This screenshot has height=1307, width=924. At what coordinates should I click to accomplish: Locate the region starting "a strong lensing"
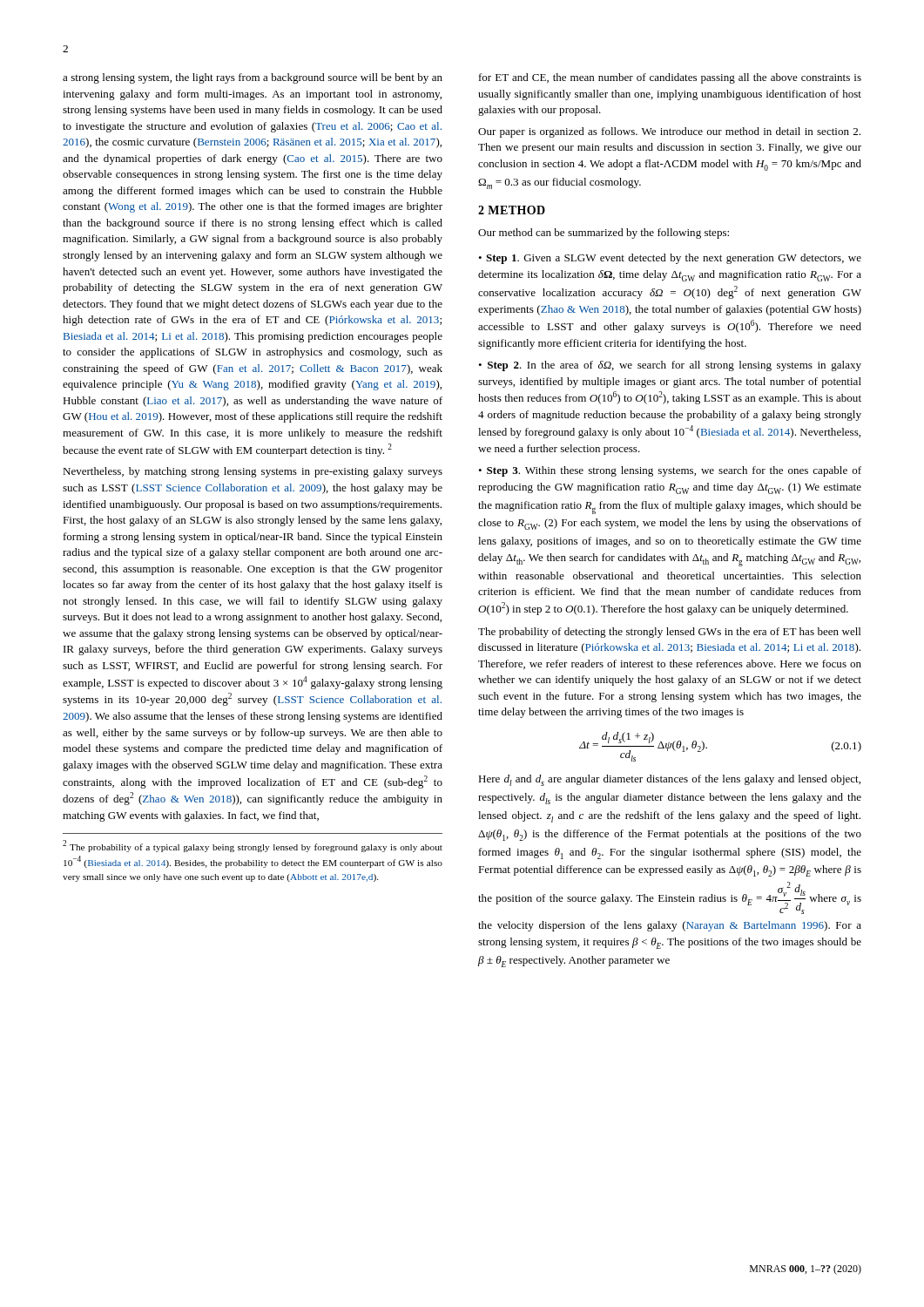pyautogui.click(x=253, y=447)
